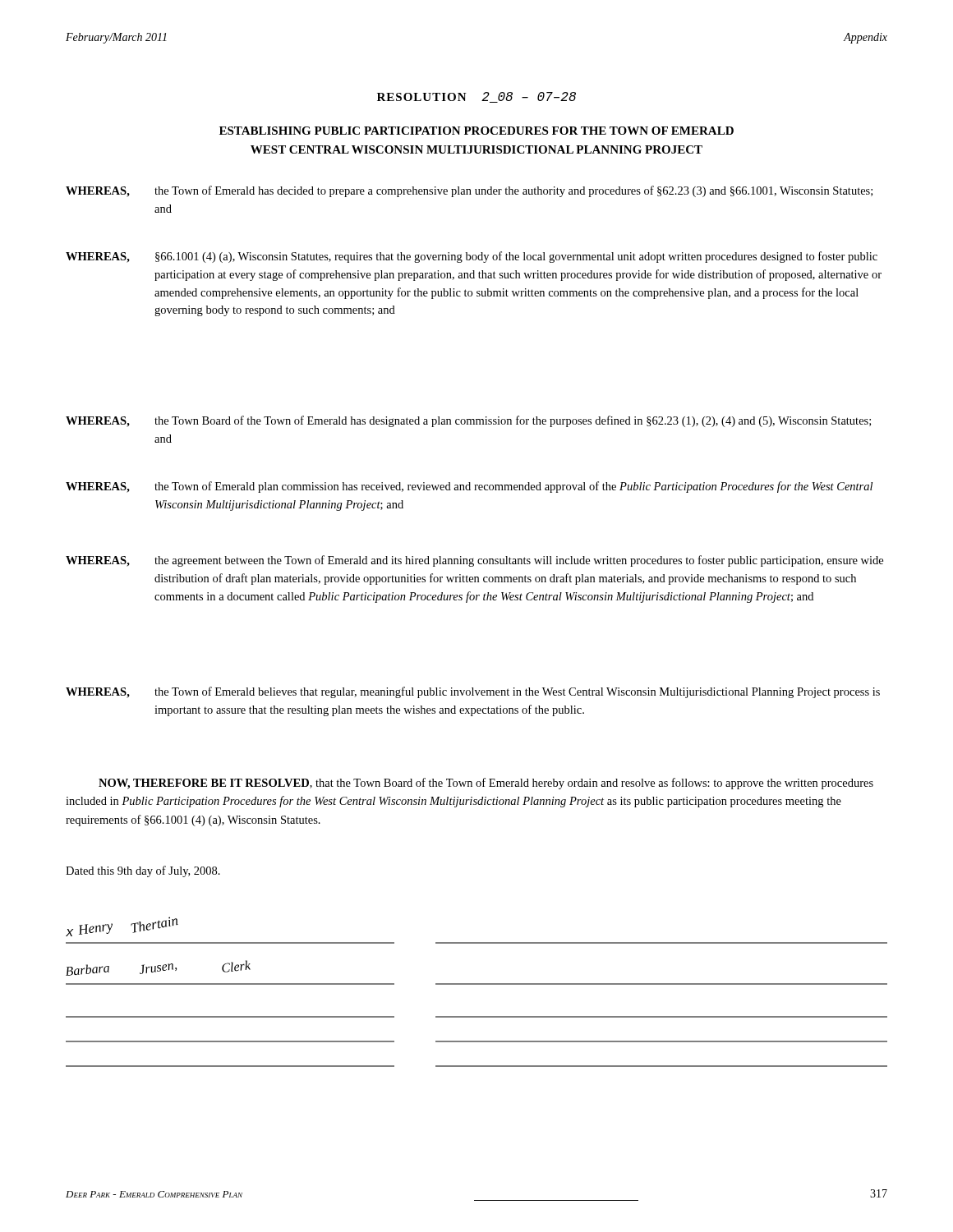Where is the passage that starts "WHEREAS, the Town Board of the Town"?
Image resolution: width=953 pixels, height=1232 pixels.
[x=476, y=430]
